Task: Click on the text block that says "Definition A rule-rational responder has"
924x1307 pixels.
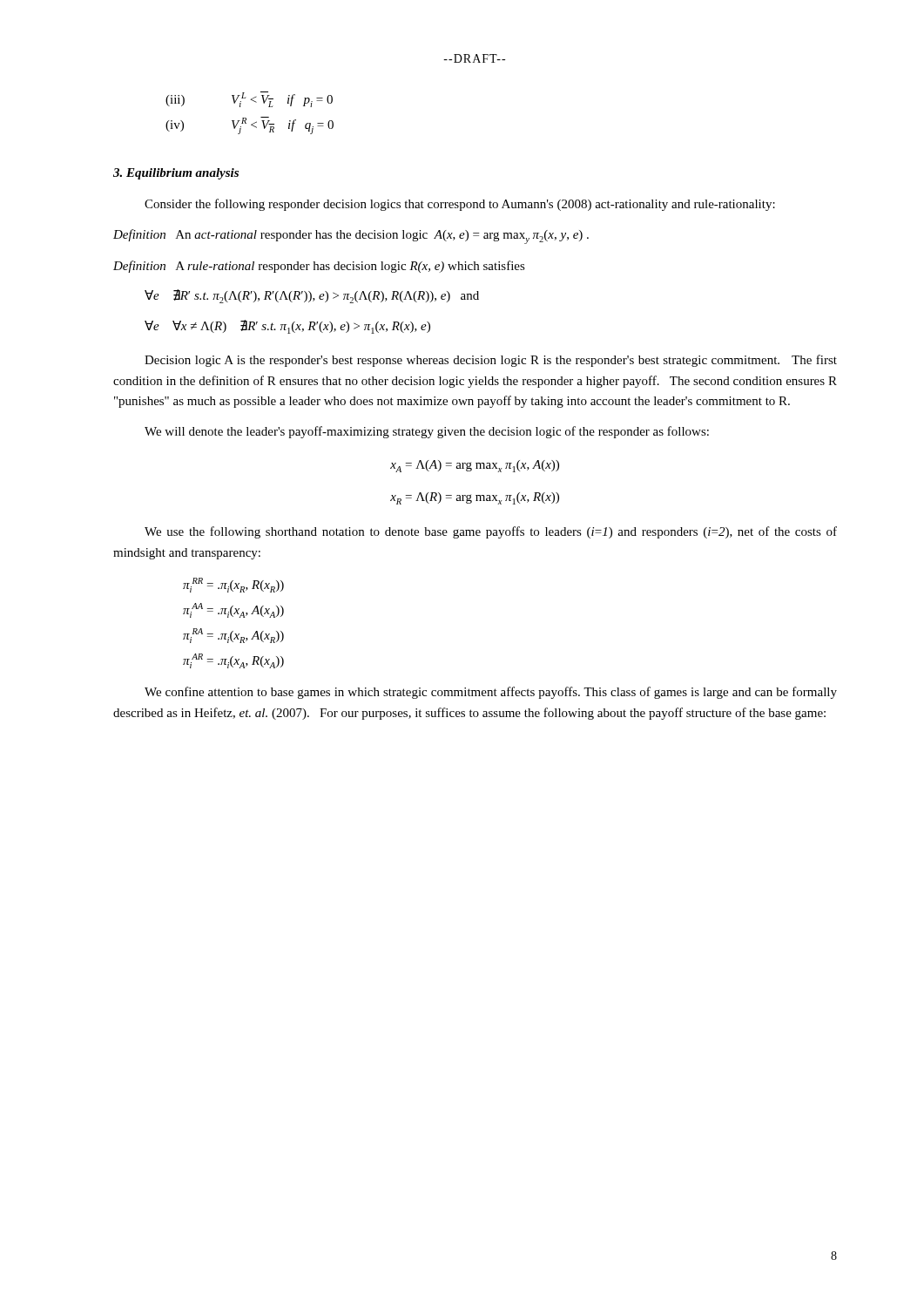Action: click(x=319, y=265)
